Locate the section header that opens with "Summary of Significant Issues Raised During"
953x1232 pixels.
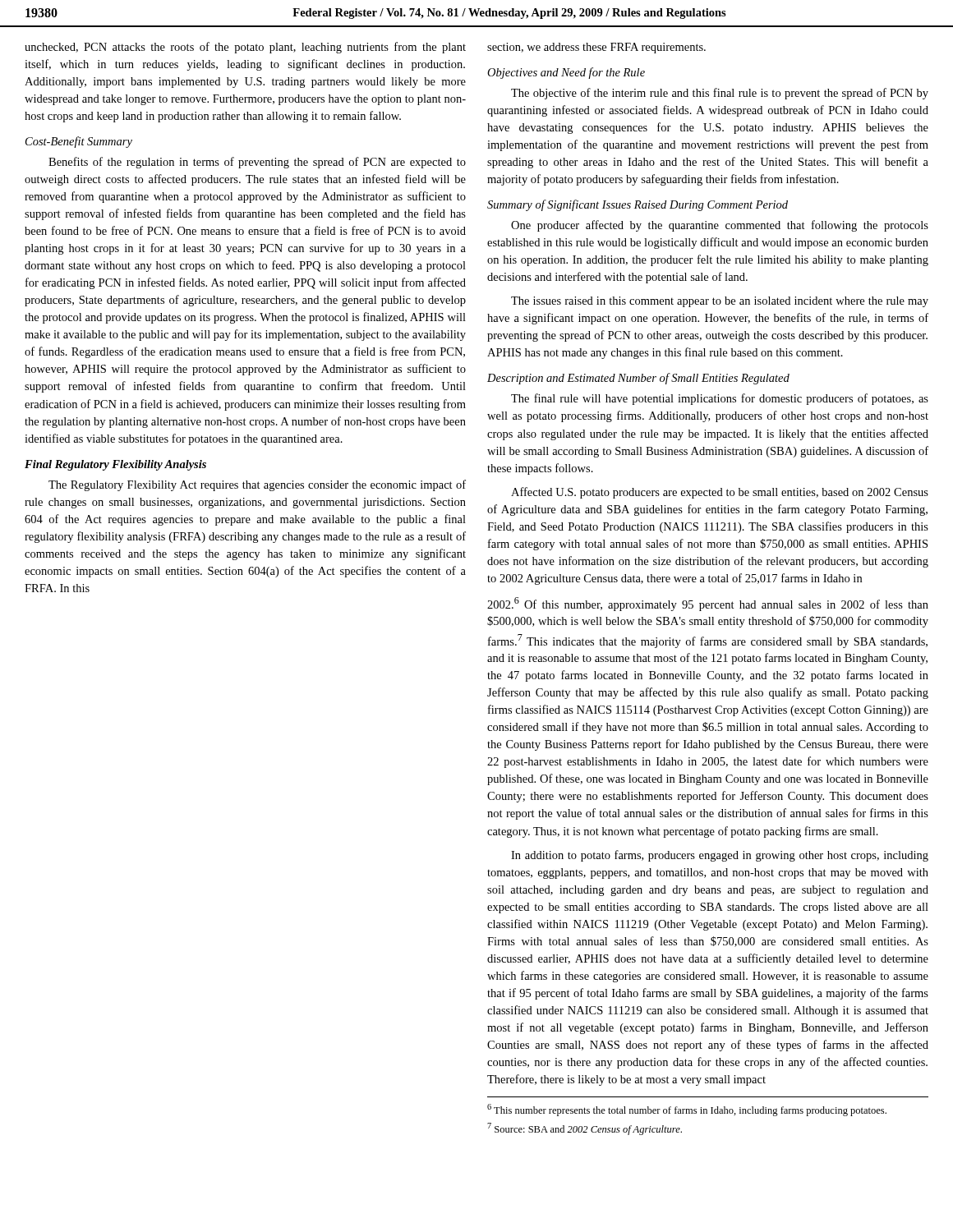tap(708, 205)
